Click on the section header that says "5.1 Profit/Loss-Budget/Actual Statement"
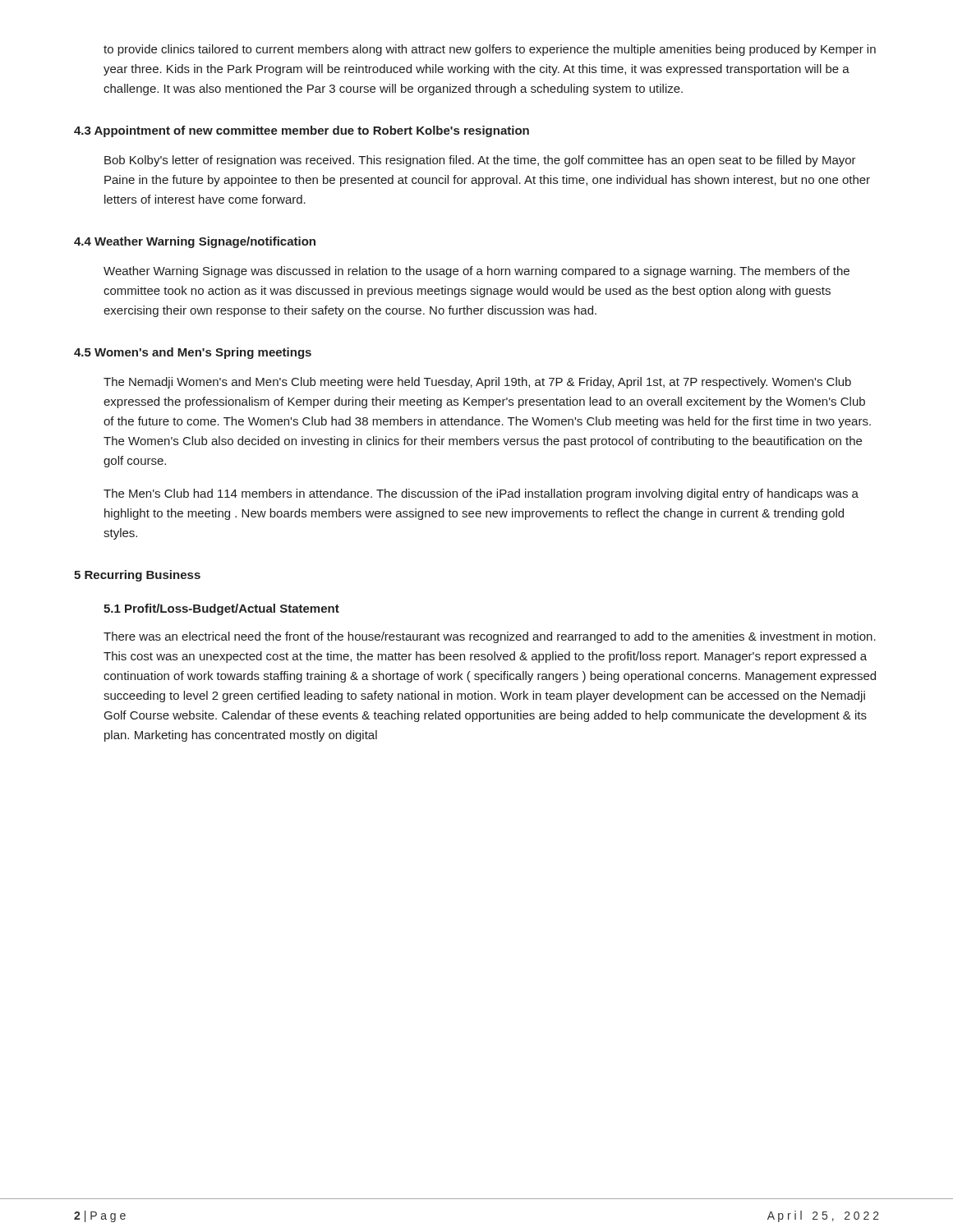 coord(221,608)
